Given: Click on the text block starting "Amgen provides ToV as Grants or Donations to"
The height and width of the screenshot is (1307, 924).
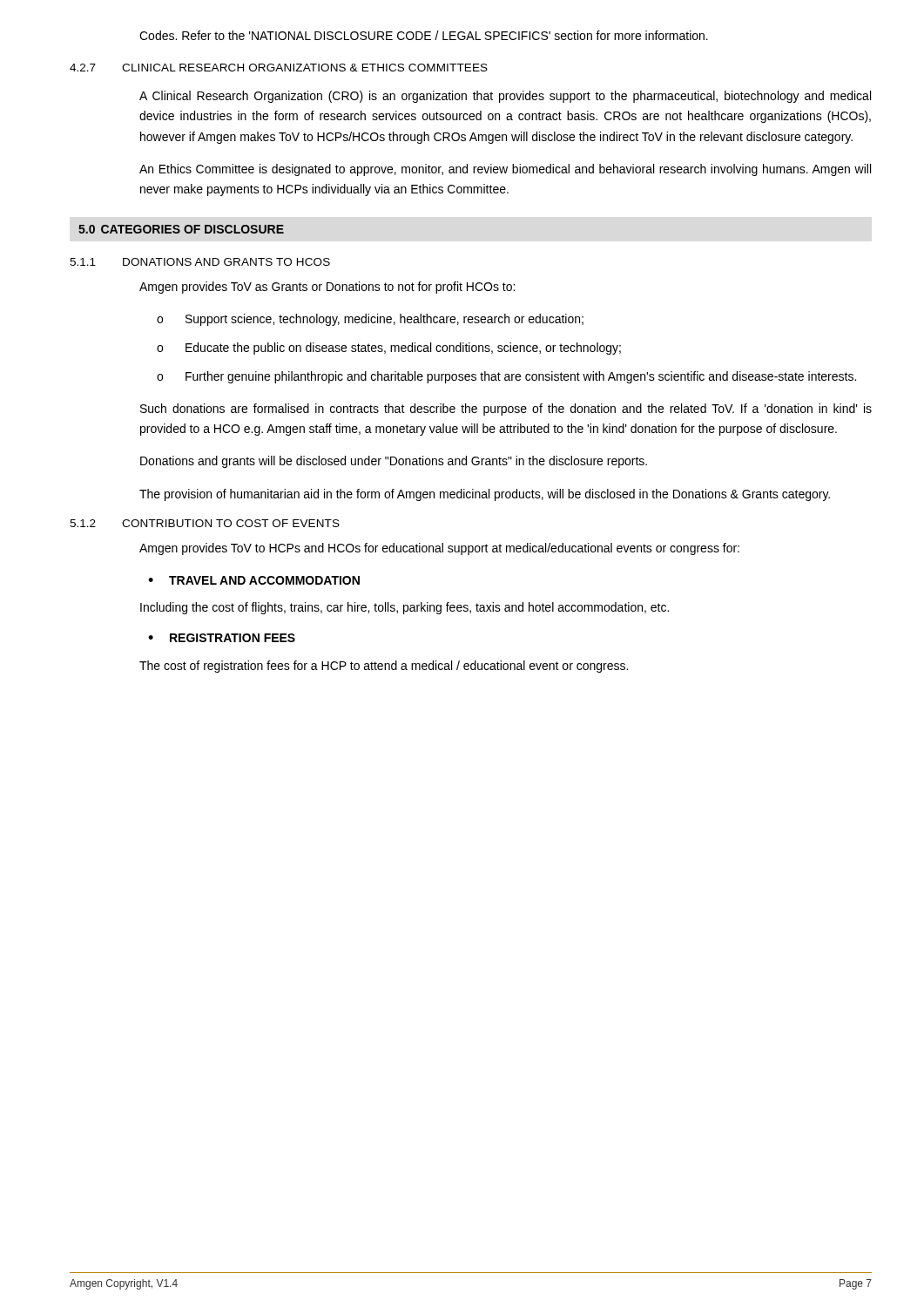Looking at the screenshot, I should tap(506, 287).
